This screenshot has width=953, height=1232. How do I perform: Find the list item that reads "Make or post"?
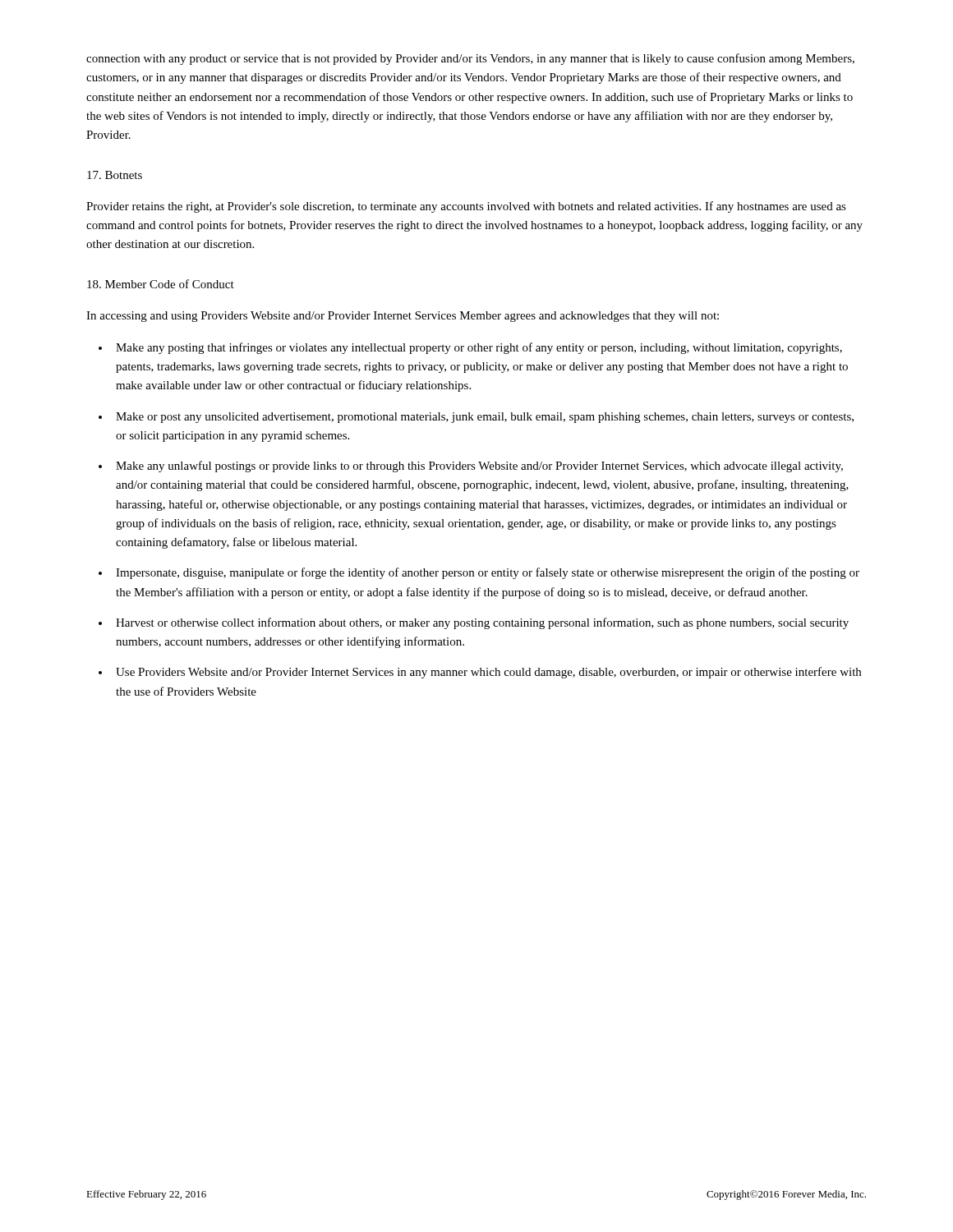pyautogui.click(x=485, y=426)
